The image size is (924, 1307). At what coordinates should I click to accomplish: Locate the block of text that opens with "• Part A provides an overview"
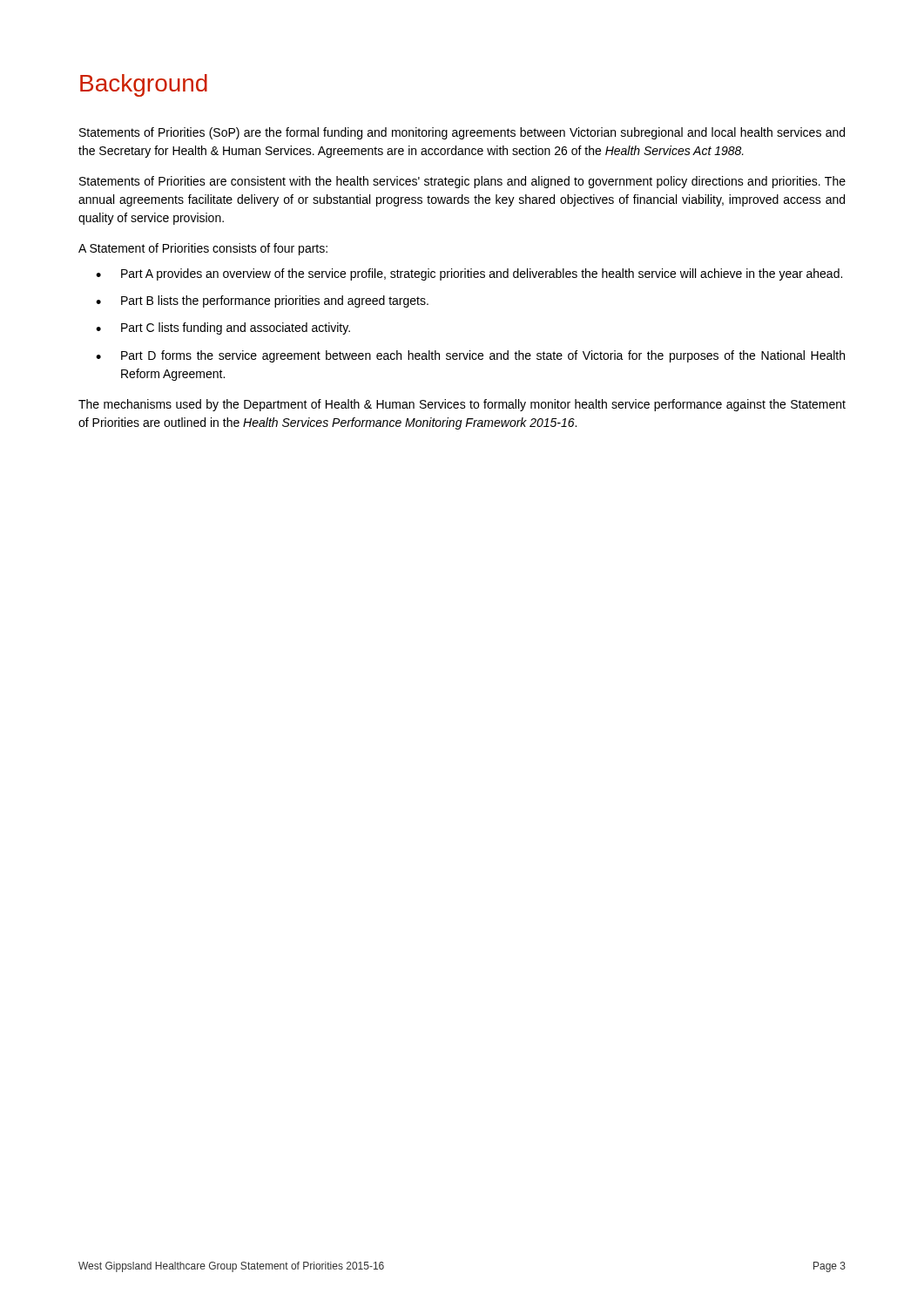coord(462,276)
